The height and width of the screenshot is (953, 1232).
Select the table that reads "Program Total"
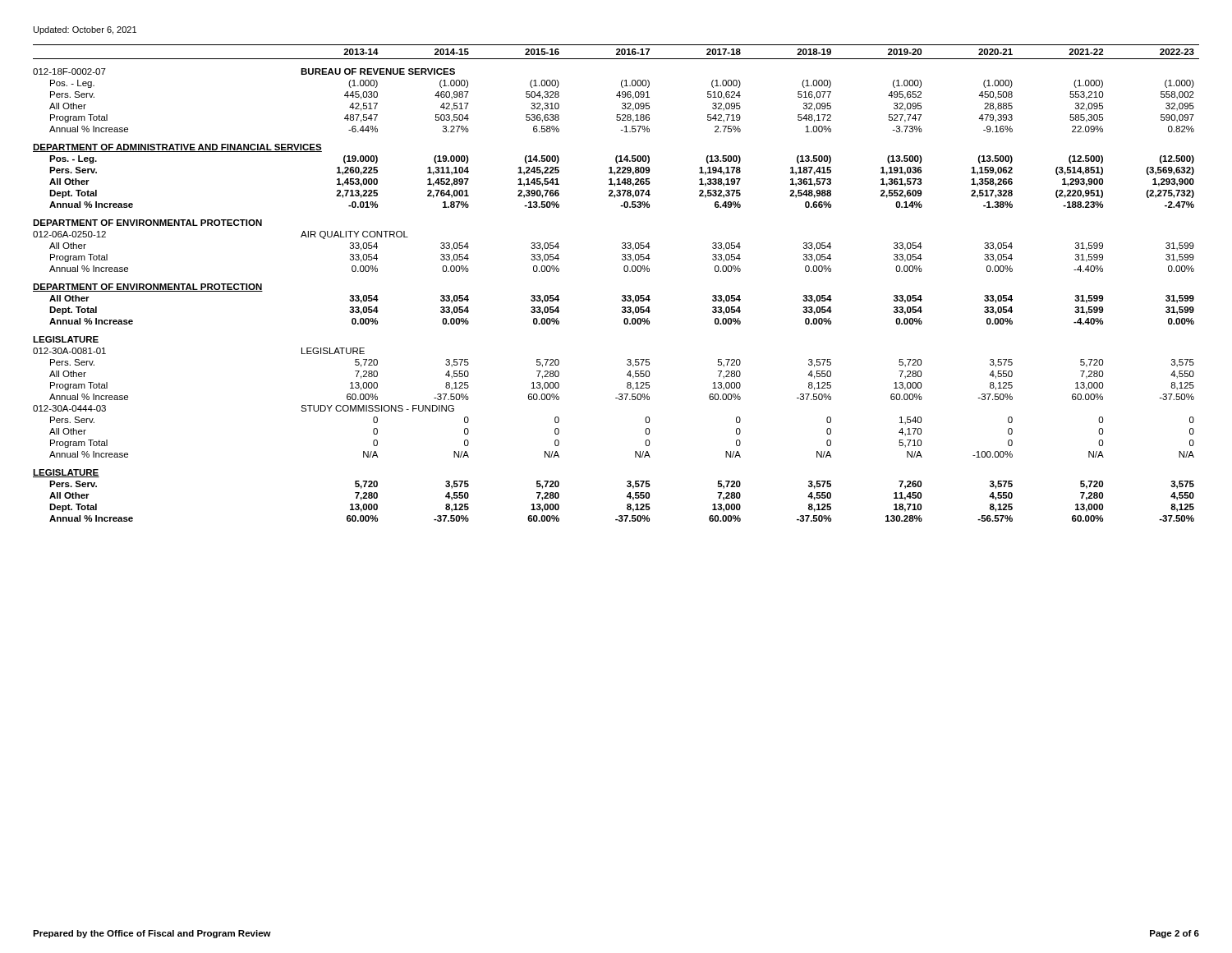pyautogui.click(x=616, y=284)
